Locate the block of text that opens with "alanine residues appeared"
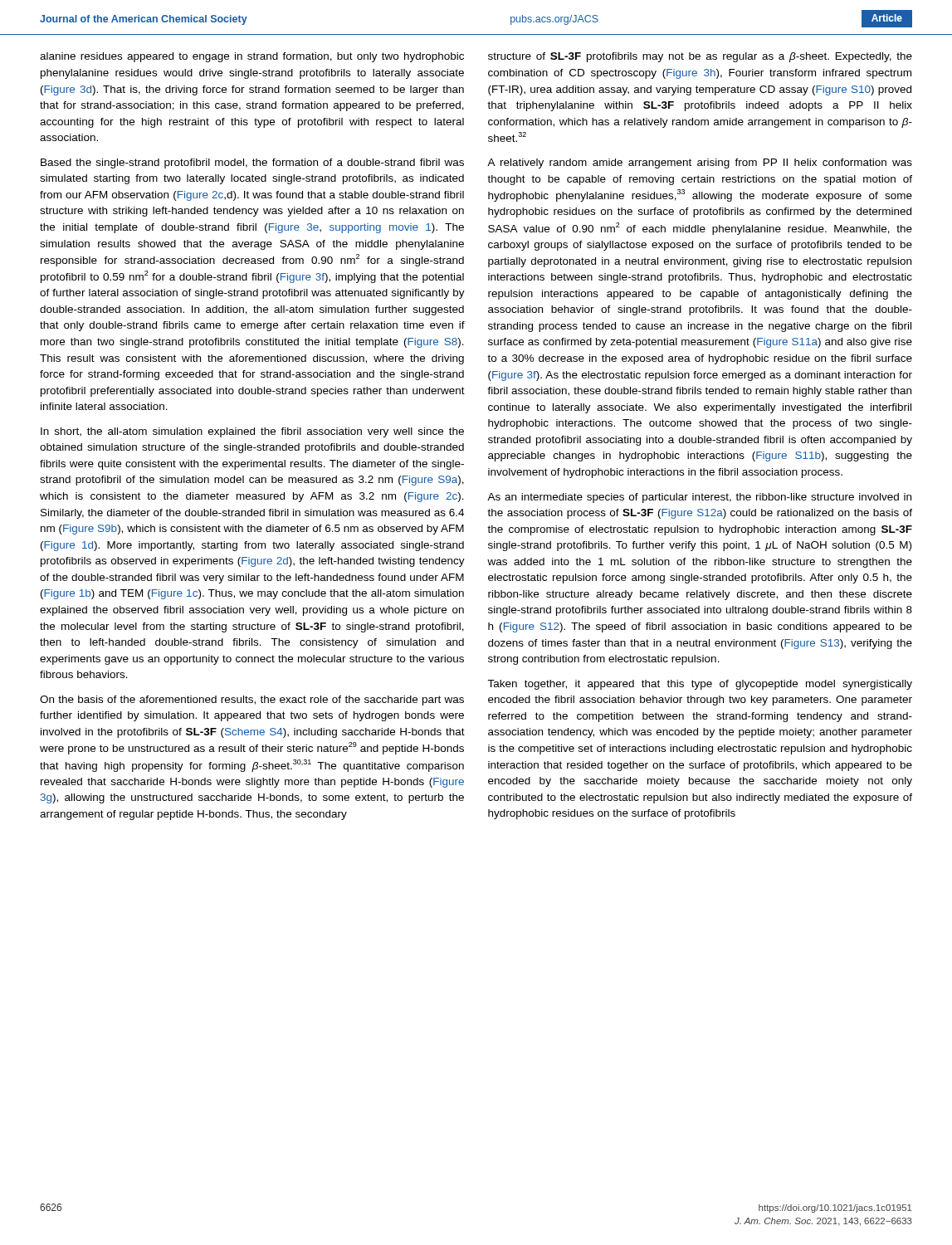 click(x=252, y=97)
